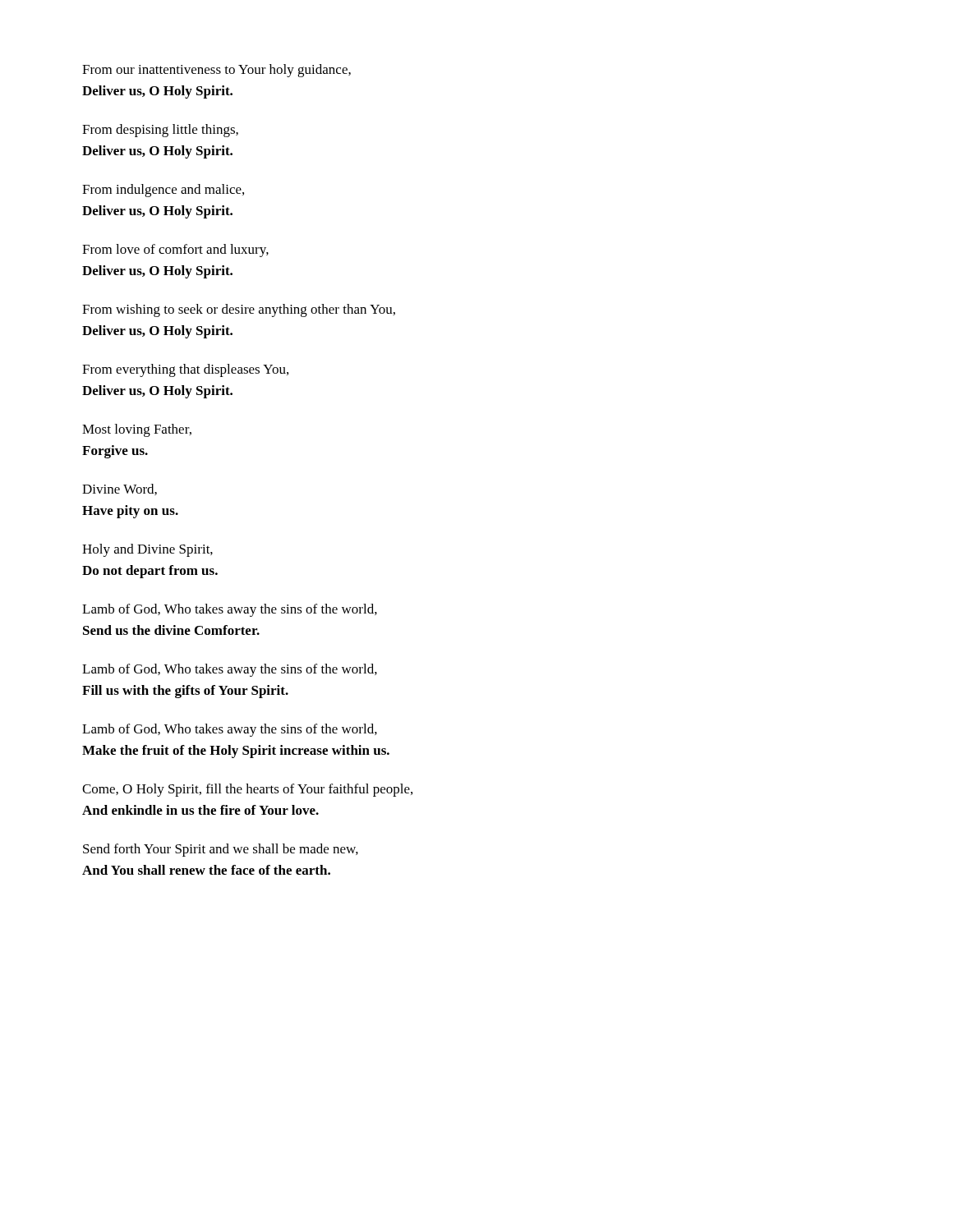The image size is (953, 1232).
Task: Where is the passage that starts "Send forth Your Spirit and we"?
Action: 221,850
